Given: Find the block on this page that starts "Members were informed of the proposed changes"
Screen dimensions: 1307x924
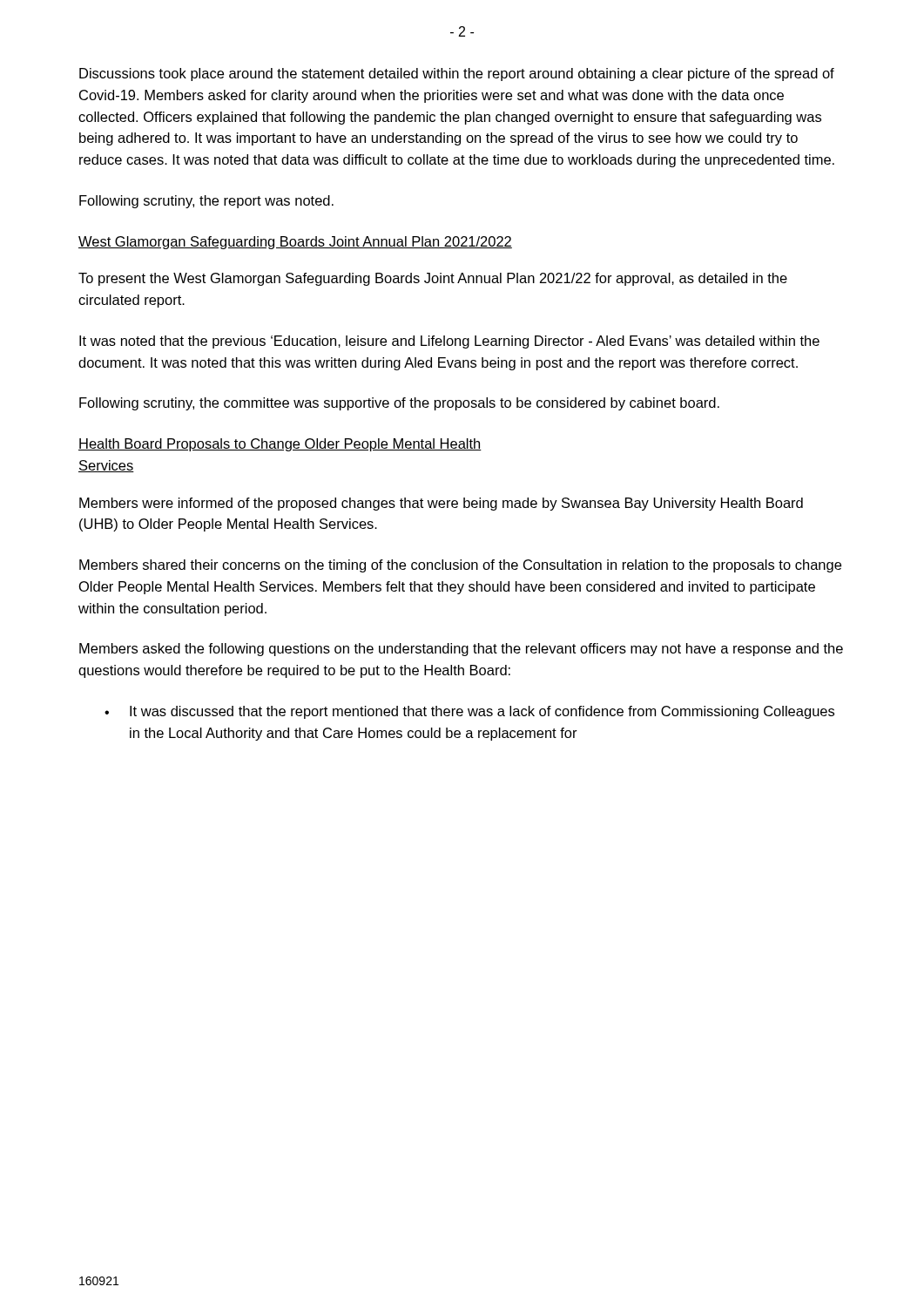Looking at the screenshot, I should point(441,513).
